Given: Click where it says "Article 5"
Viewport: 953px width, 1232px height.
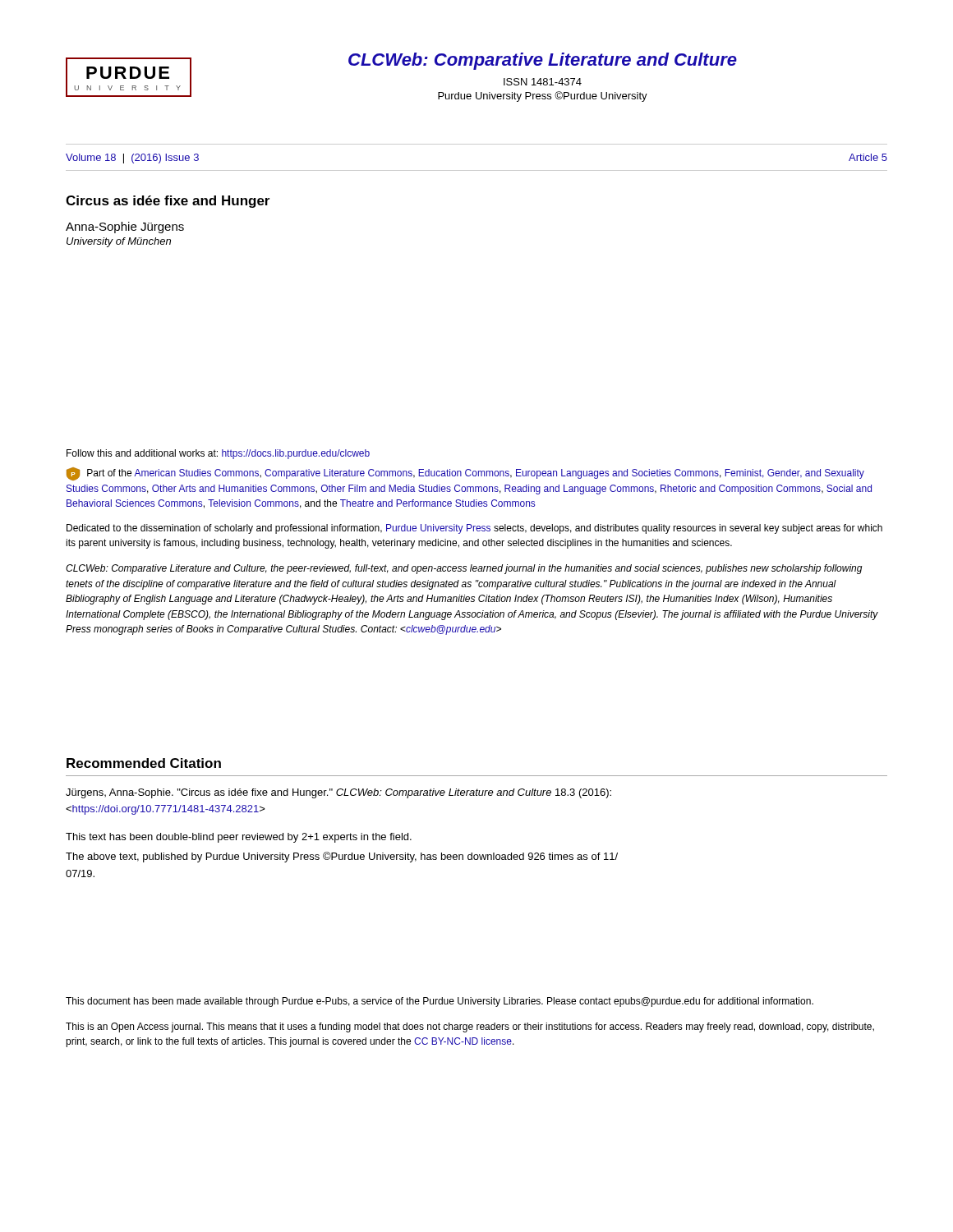Looking at the screenshot, I should click(x=868, y=157).
